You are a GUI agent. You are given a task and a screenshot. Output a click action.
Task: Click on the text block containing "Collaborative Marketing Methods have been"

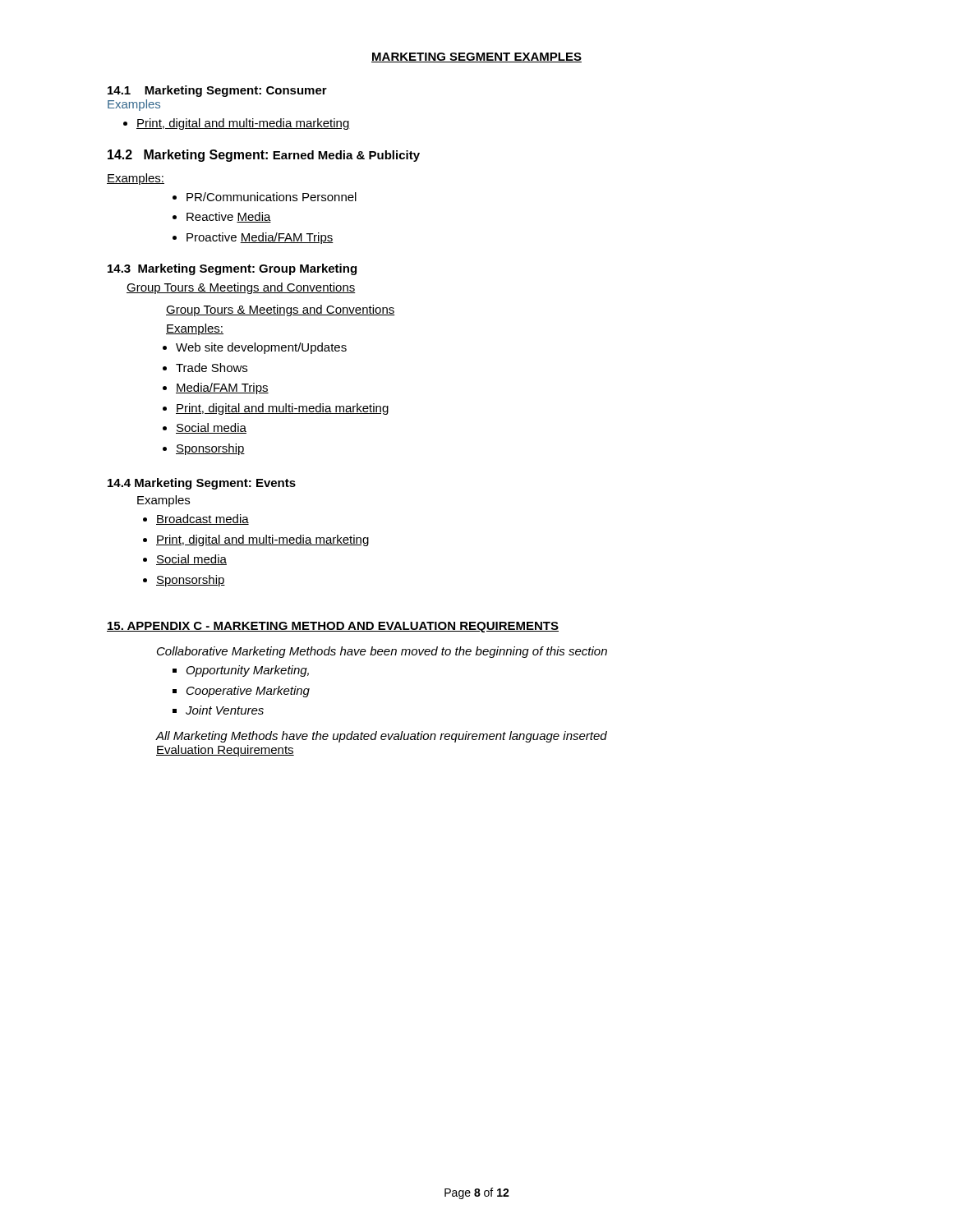(x=382, y=651)
